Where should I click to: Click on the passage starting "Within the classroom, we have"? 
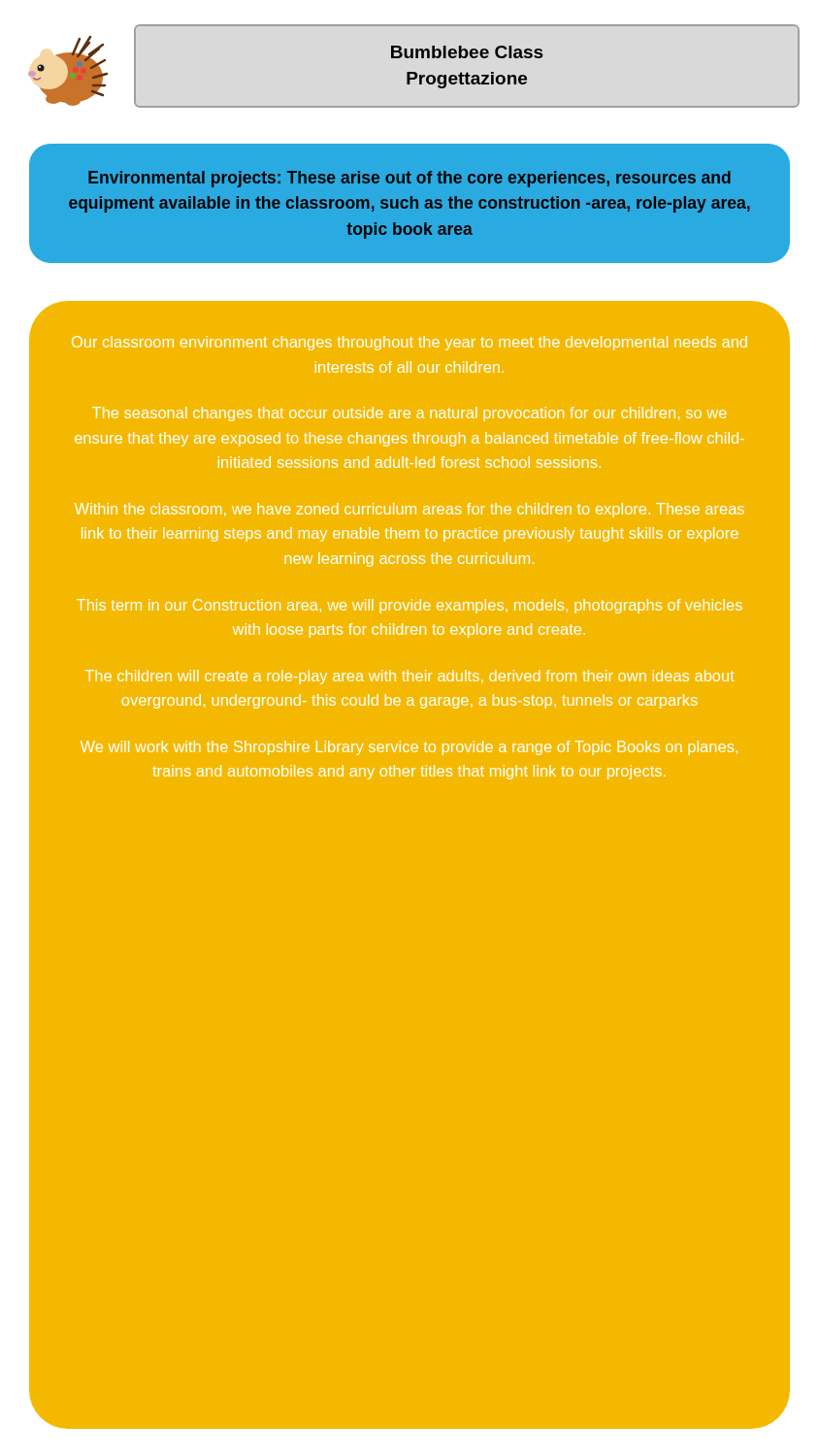410,533
